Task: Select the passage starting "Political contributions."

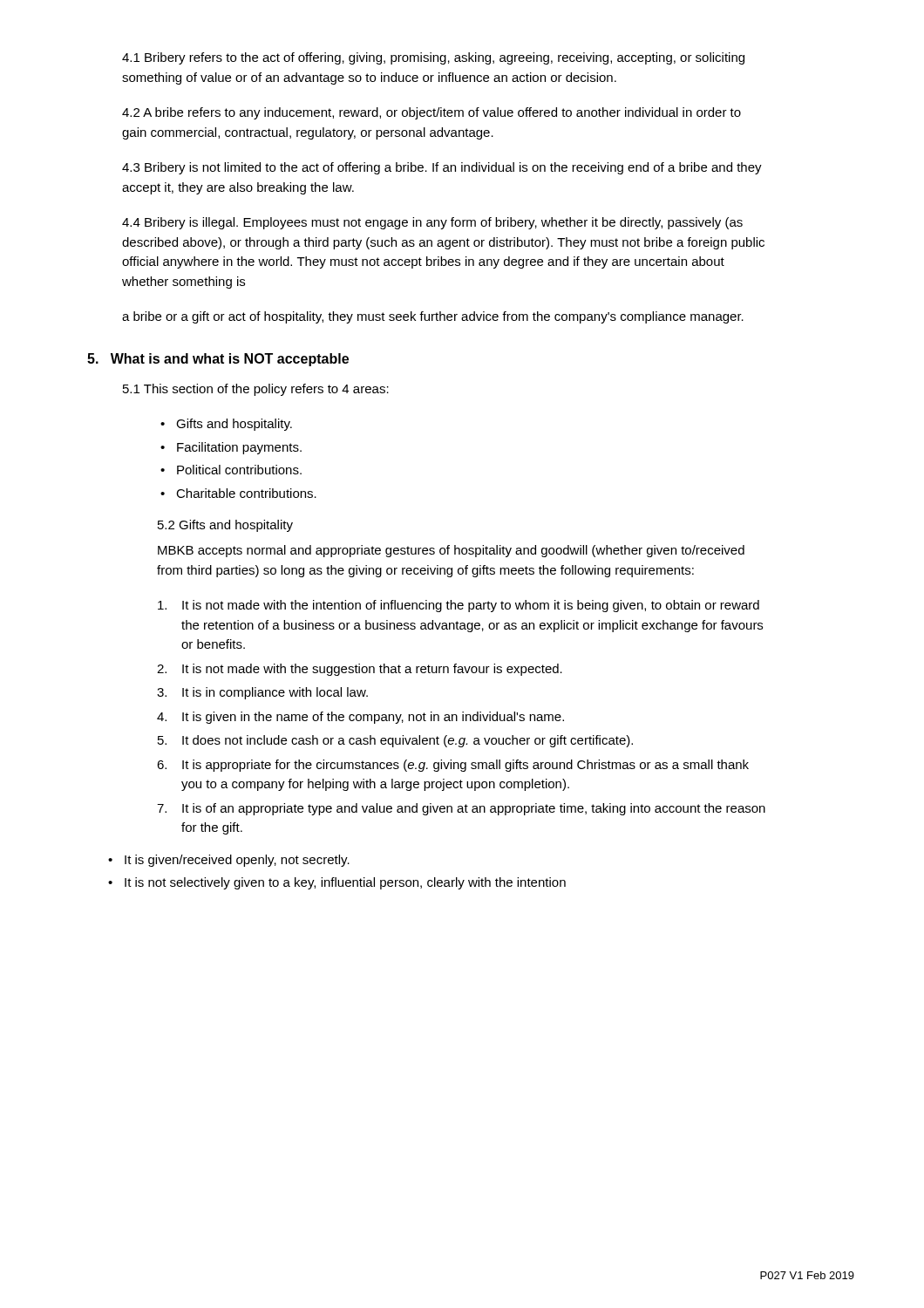Action: [239, 470]
